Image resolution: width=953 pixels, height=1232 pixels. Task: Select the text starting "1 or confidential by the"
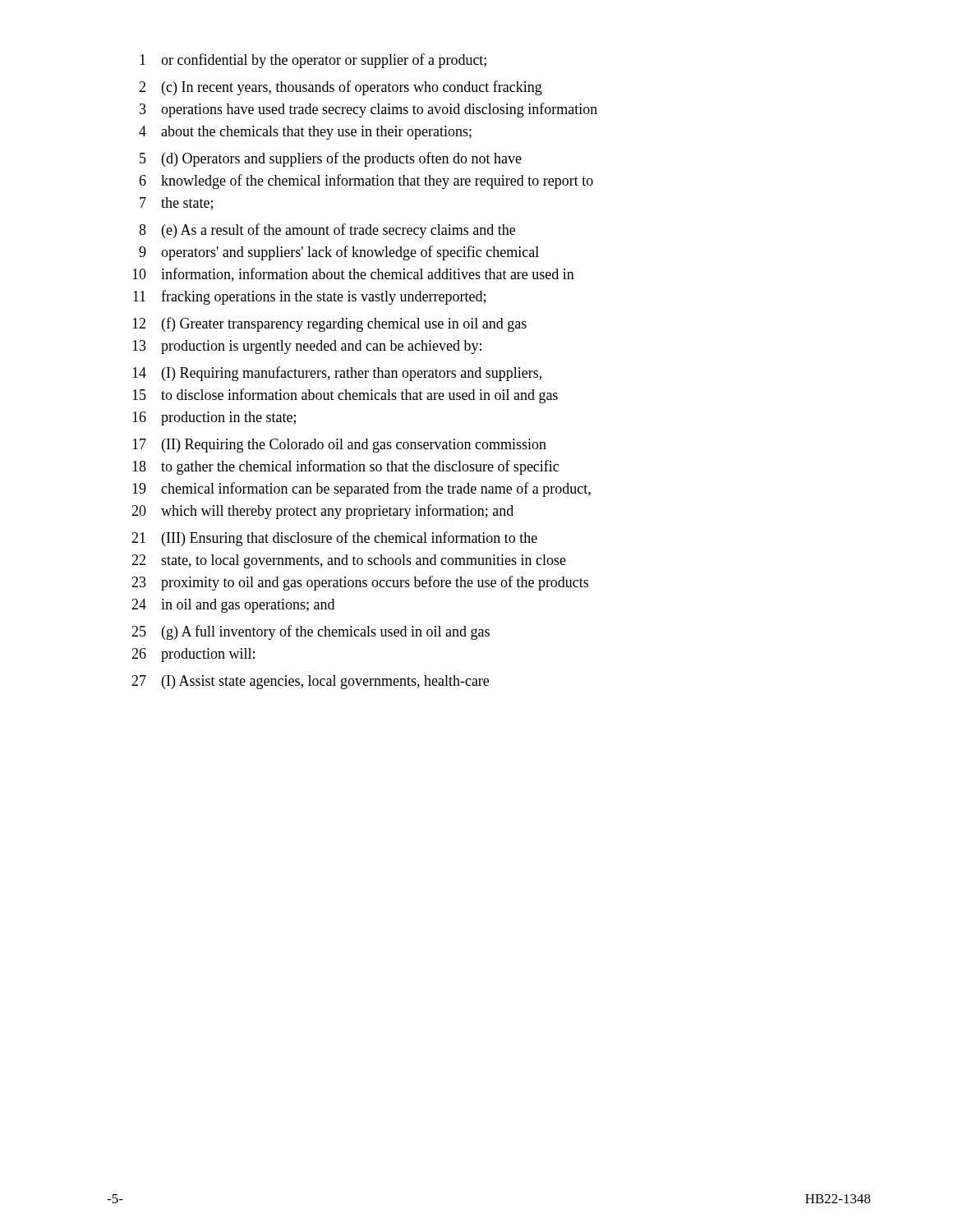pyautogui.click(x=489, y=60)
